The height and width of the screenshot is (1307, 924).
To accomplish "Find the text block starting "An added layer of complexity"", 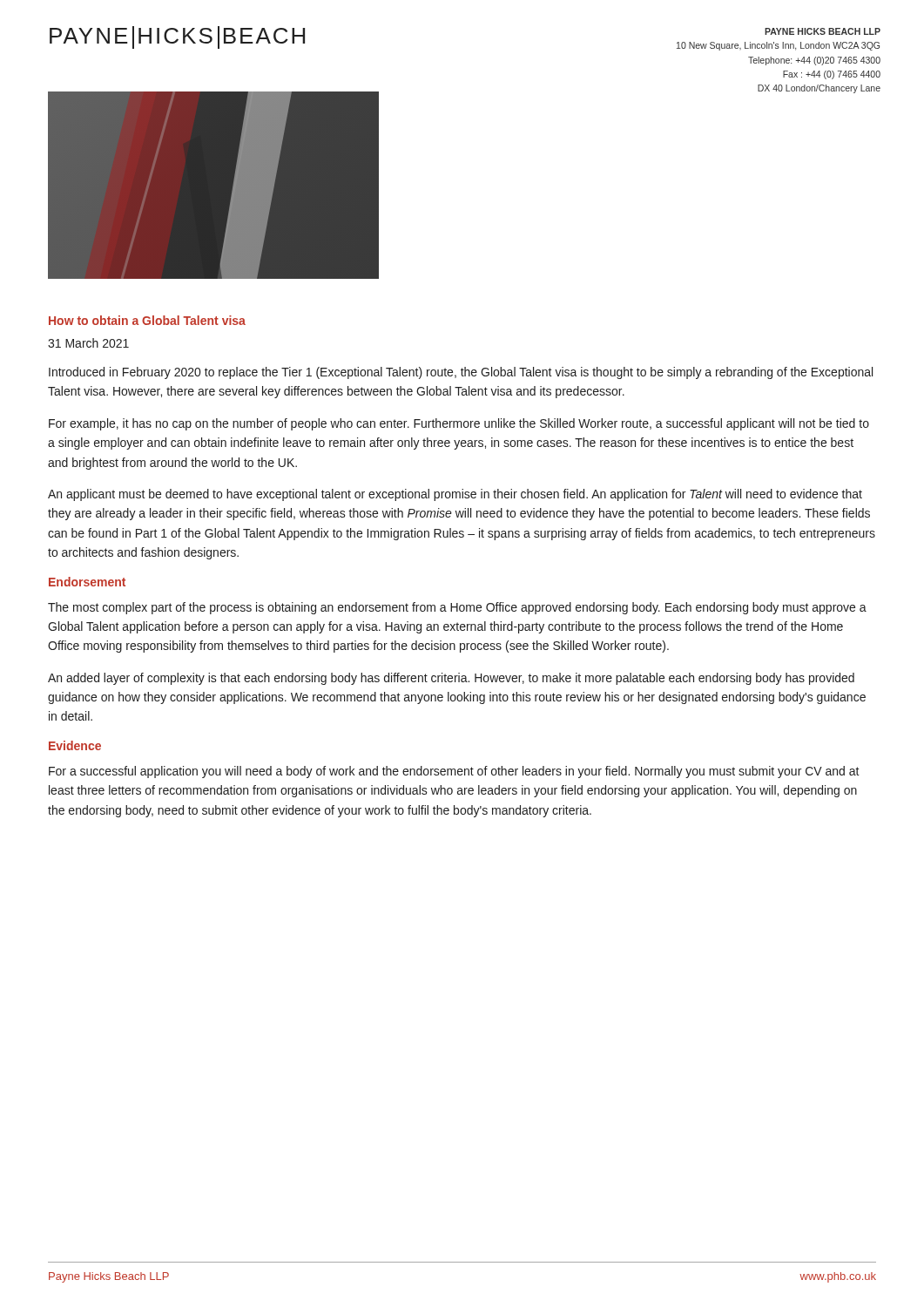I will 457,697.
